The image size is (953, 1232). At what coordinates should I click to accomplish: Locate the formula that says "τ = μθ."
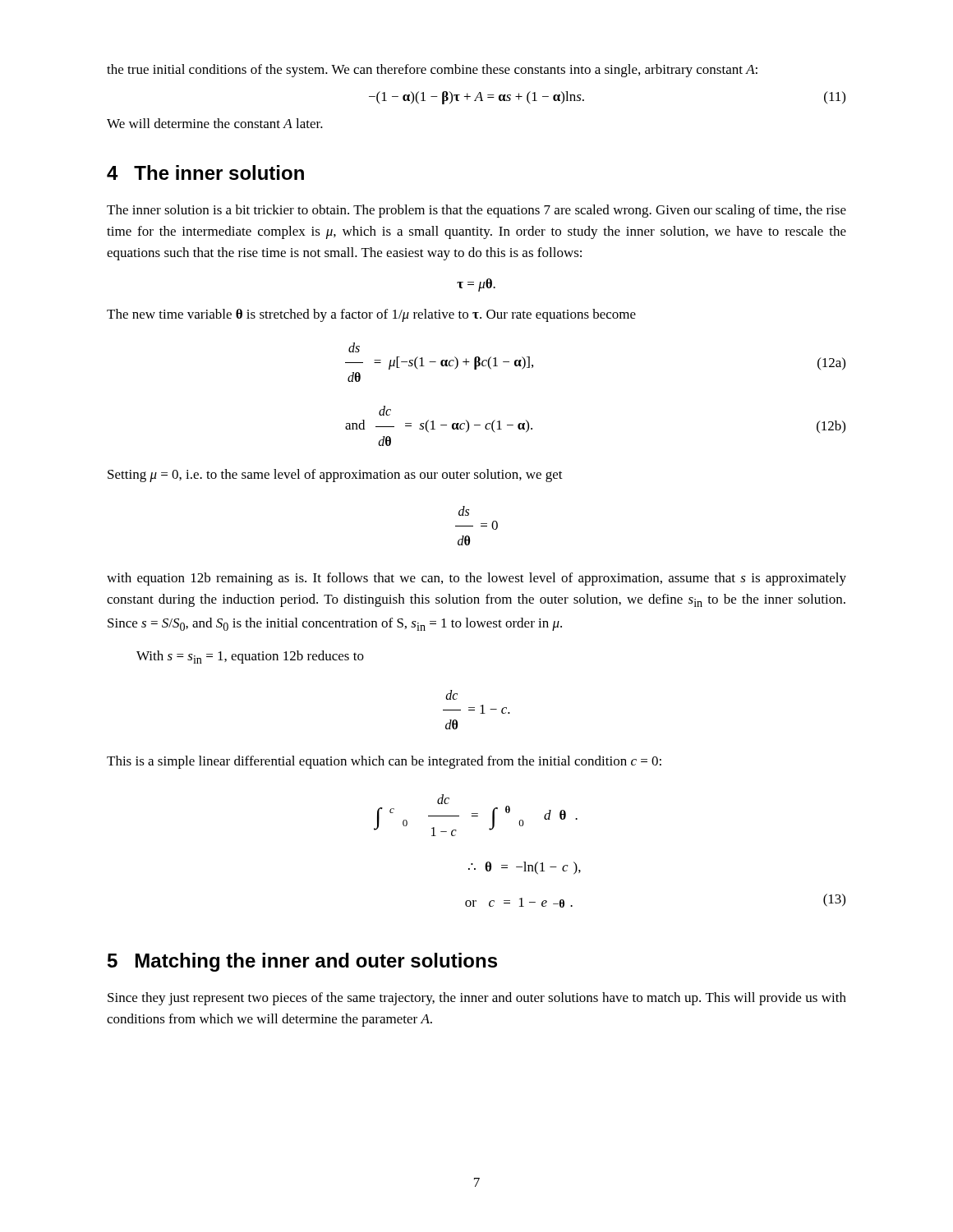476,284
